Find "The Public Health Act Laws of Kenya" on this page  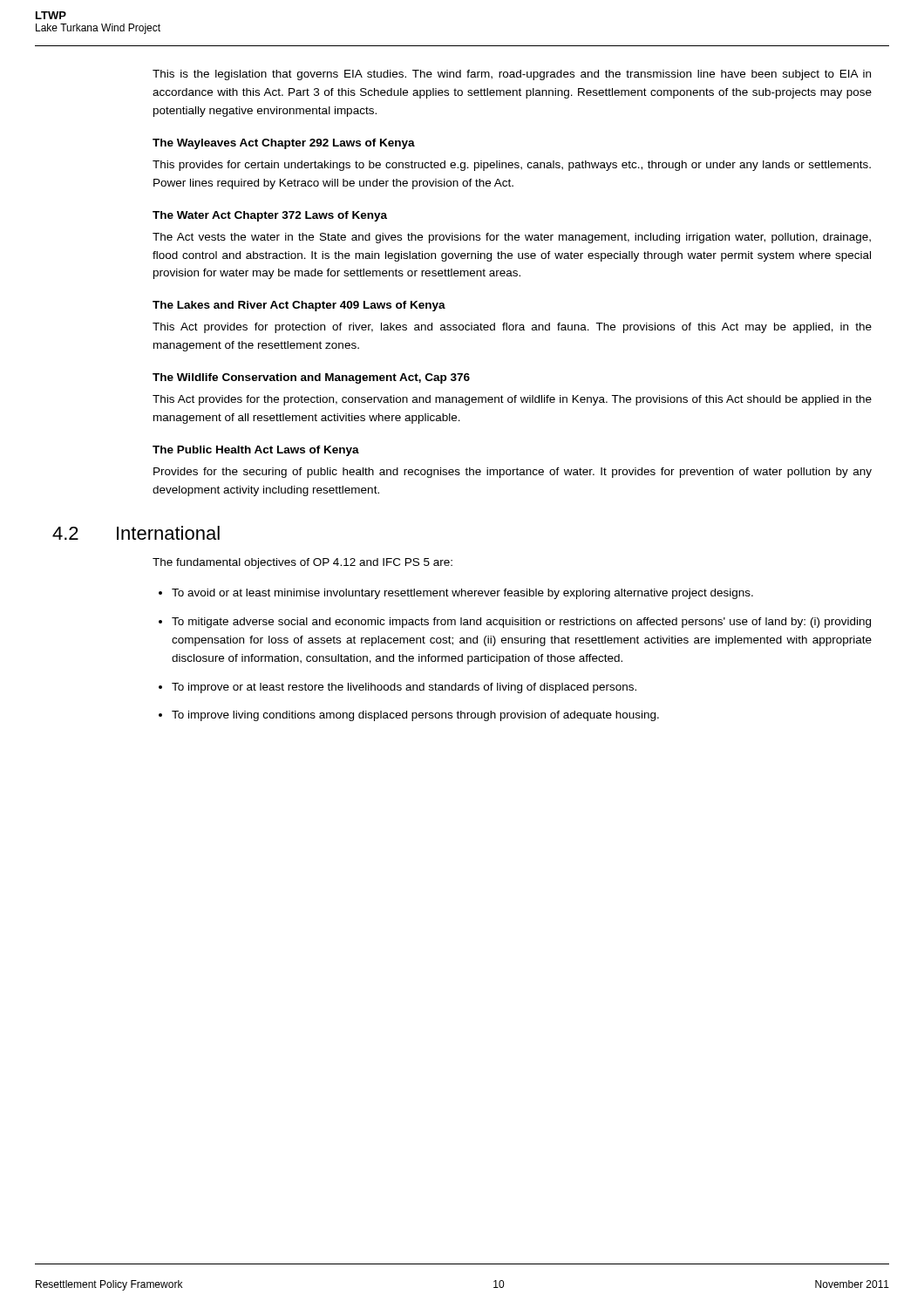pos(256,450)
